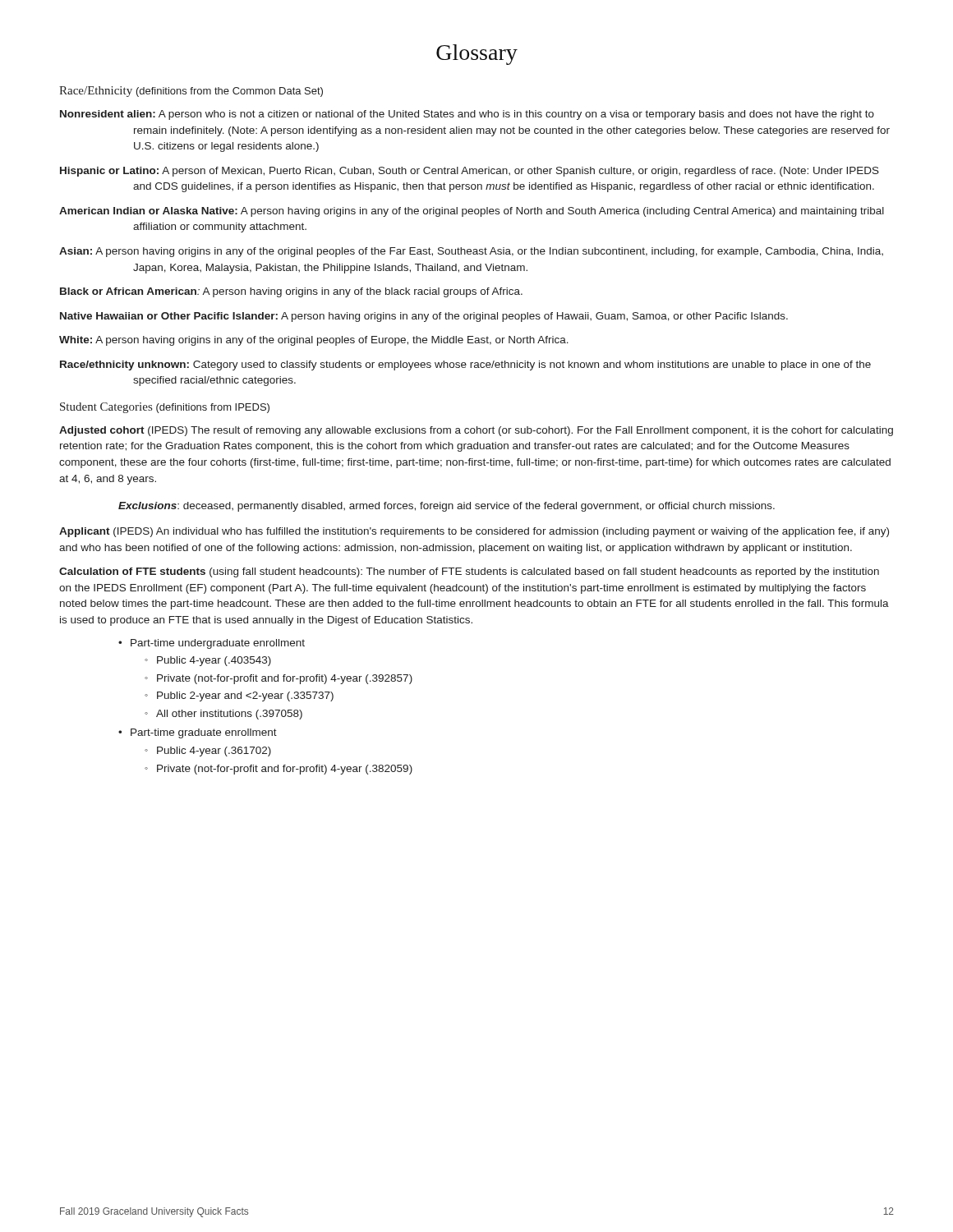
Task: Click on the element starting "Public 2-year and <2-year (.335737)"
Action: pos(239,696)
